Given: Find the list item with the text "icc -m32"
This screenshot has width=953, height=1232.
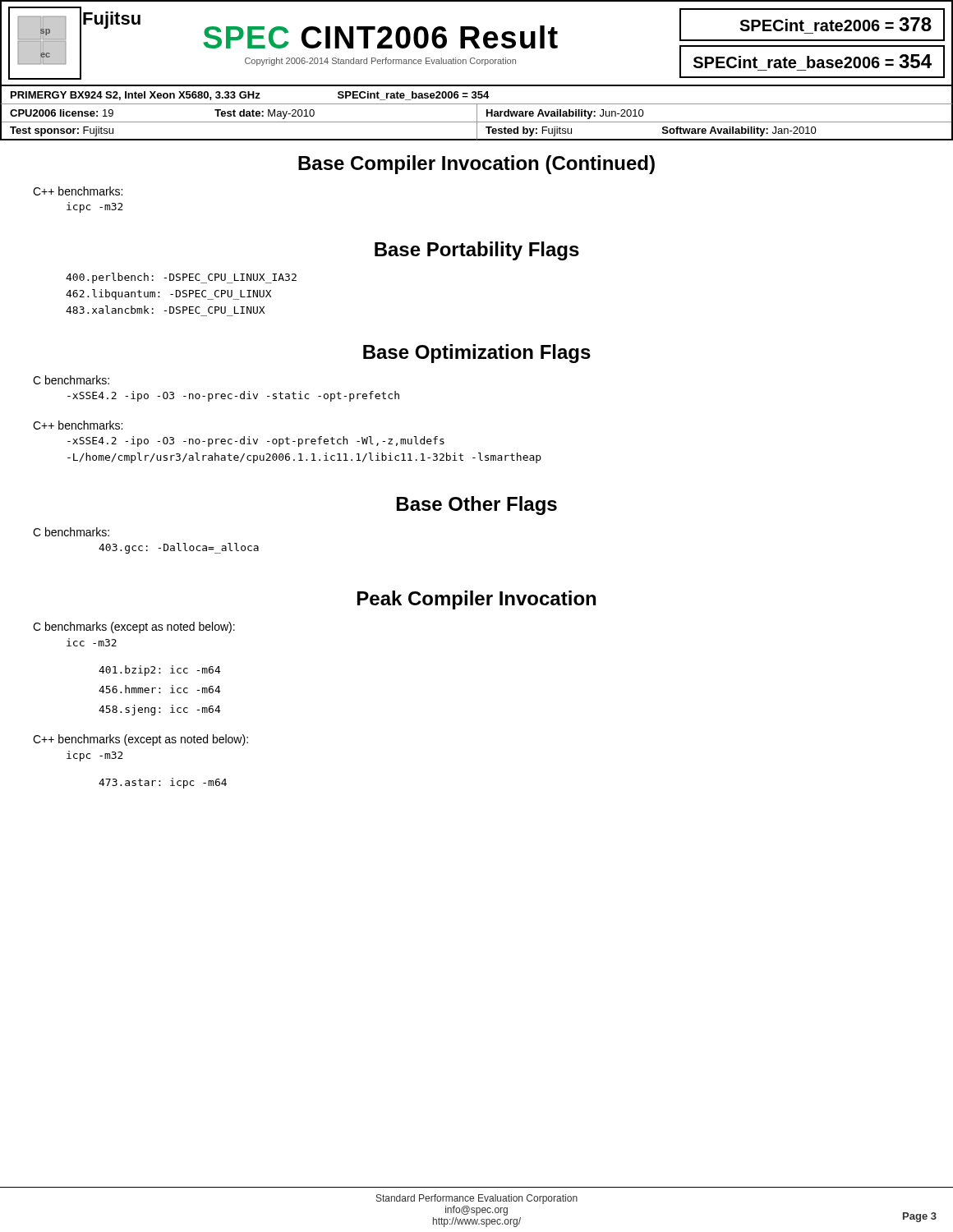Looking at the screenshot, I should [91, 643].
